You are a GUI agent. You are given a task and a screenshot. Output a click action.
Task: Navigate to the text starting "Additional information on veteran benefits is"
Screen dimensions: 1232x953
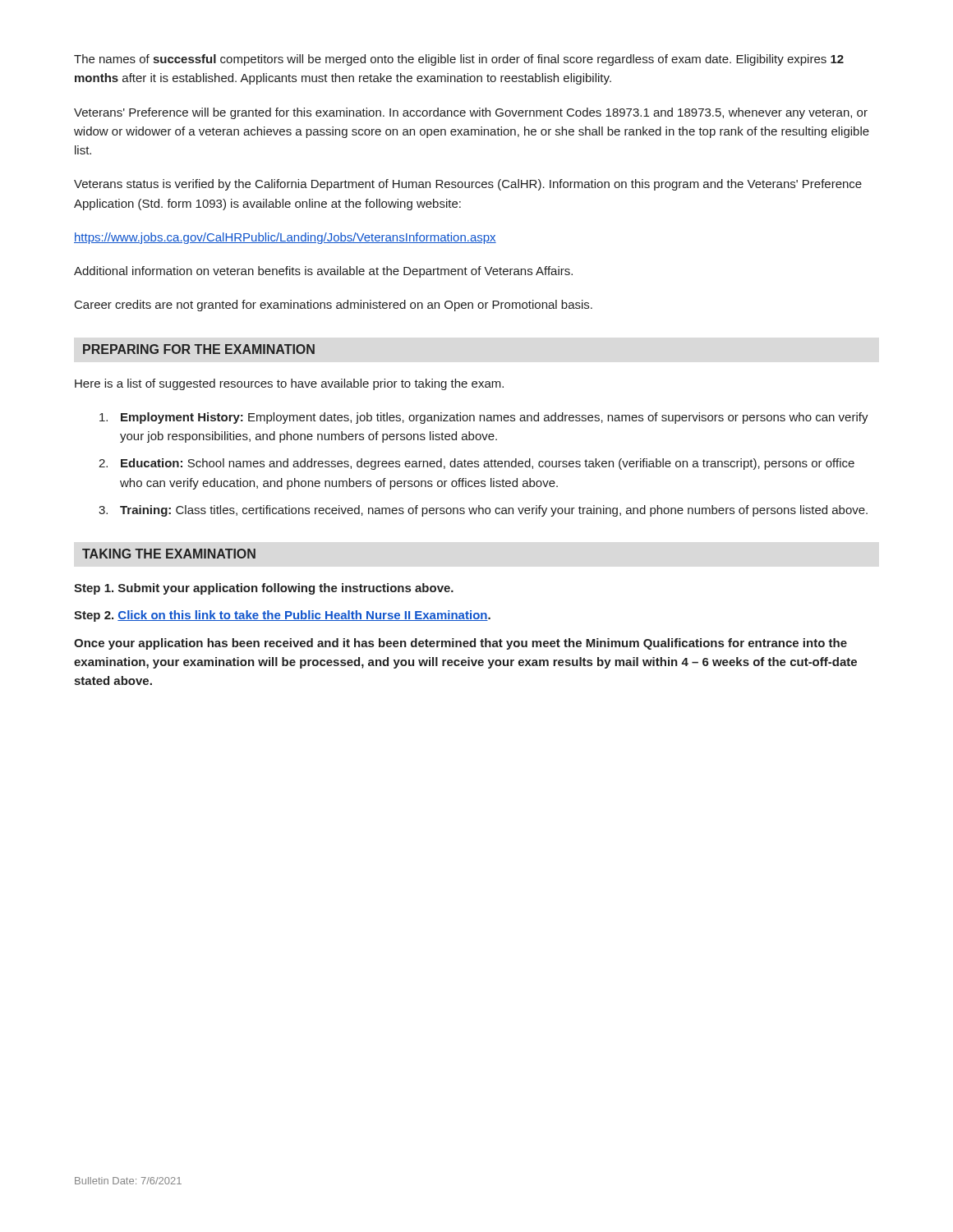(324, 271)
